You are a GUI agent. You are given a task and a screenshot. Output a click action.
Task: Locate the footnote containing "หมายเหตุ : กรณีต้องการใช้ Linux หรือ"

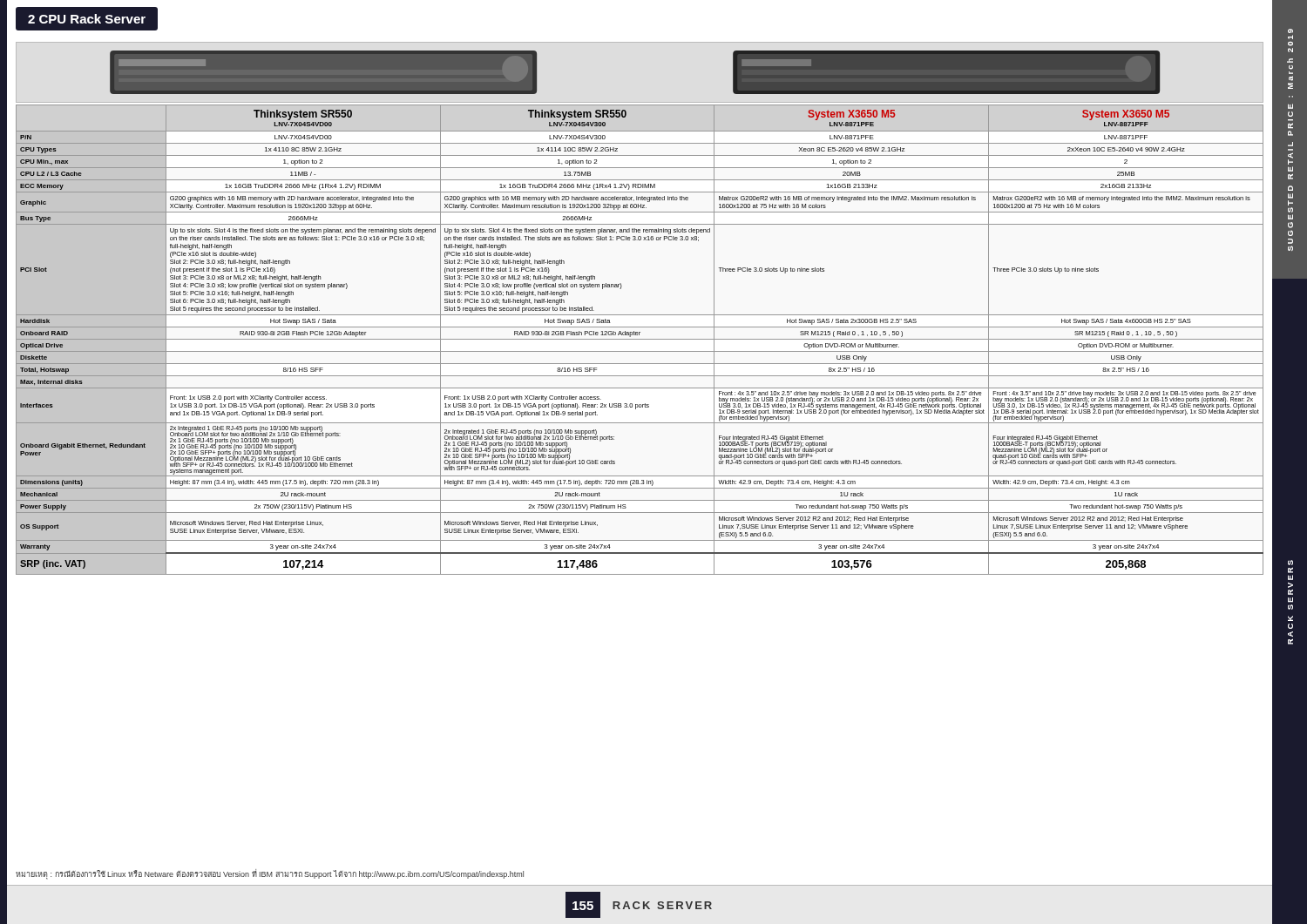pyautogui.click(x=270, y=874)
